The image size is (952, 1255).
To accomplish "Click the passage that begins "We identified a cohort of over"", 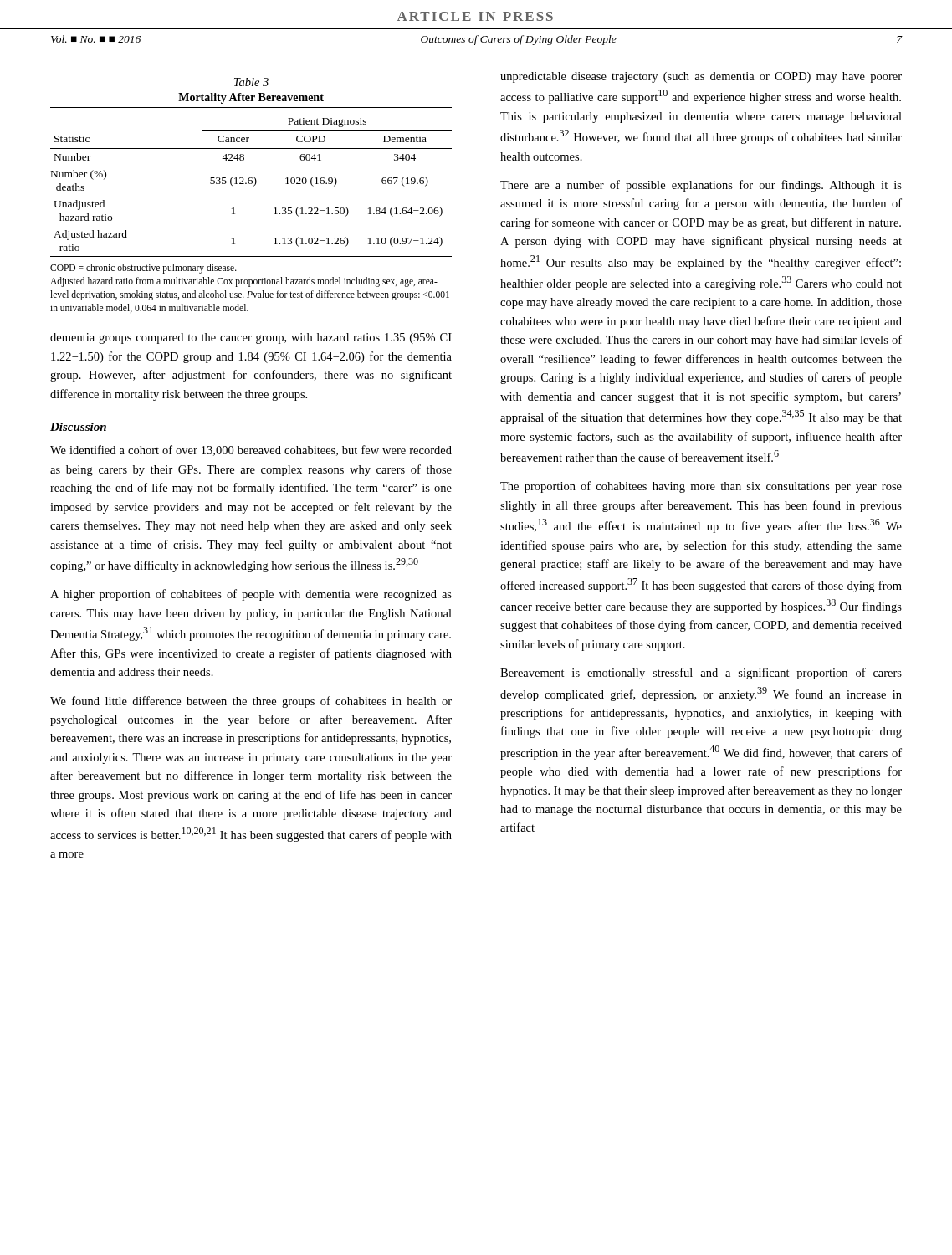I will [251, 508].
